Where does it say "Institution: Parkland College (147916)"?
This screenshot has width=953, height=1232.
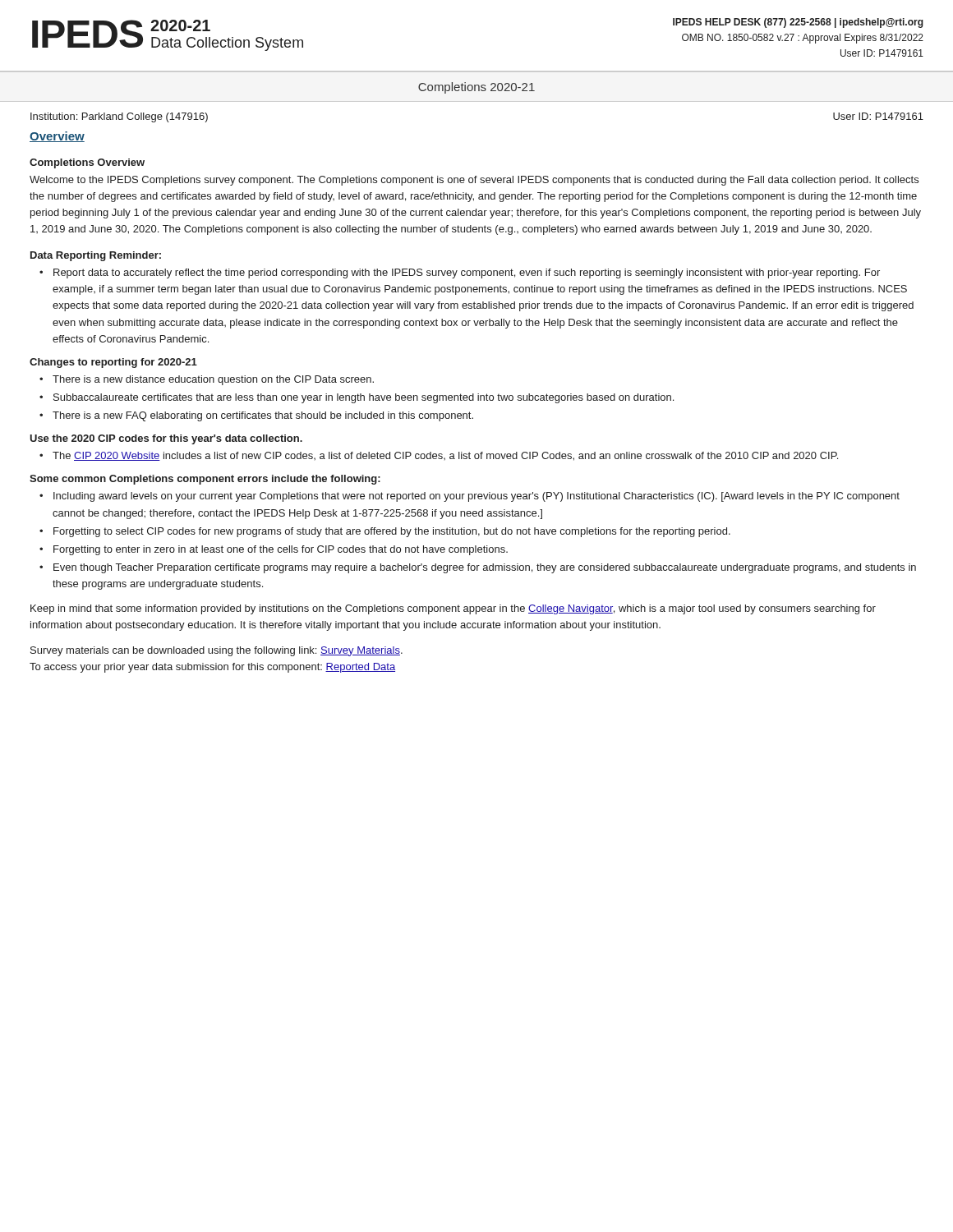119,116
